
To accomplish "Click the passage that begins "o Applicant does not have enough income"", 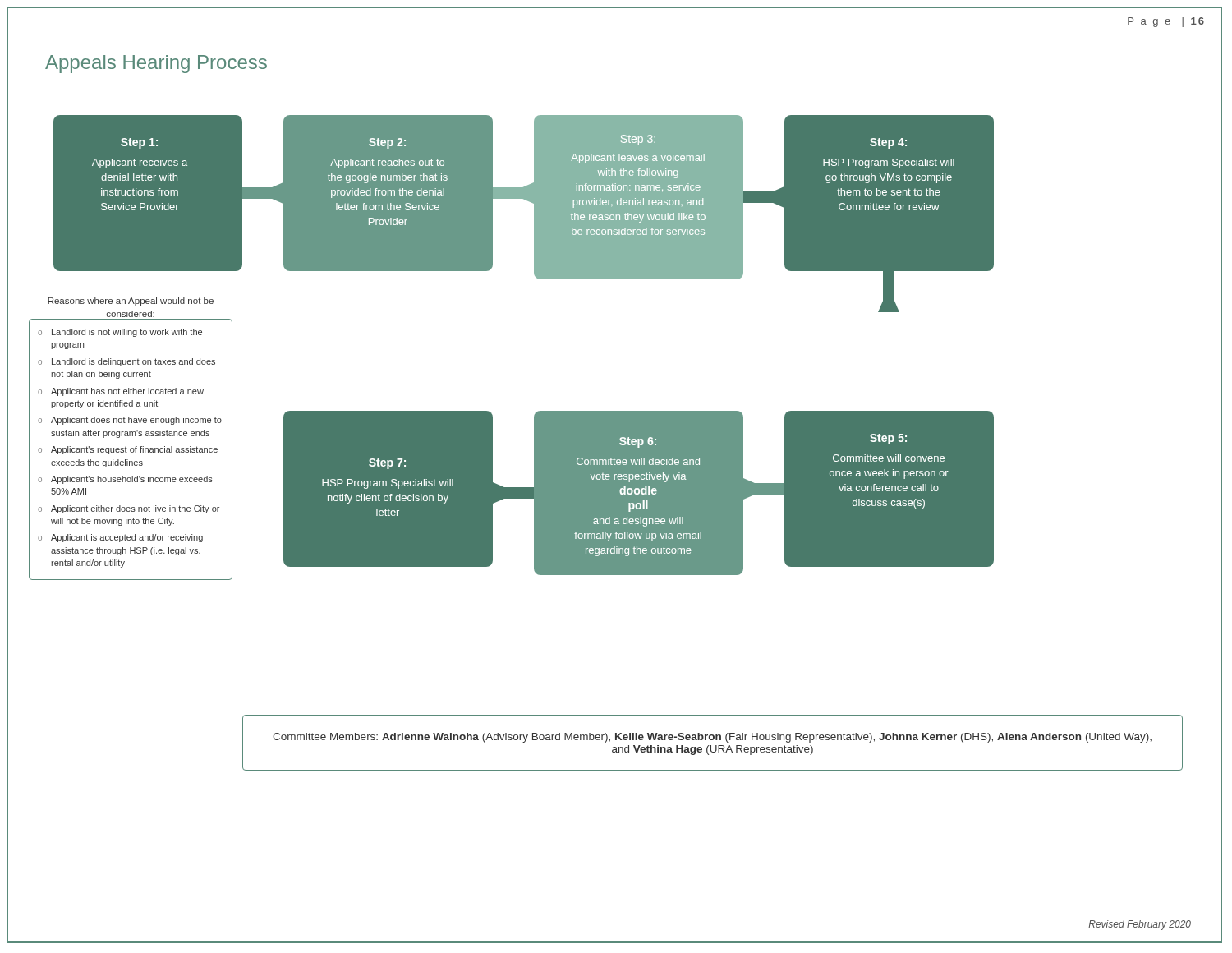I will pos(131,427).
